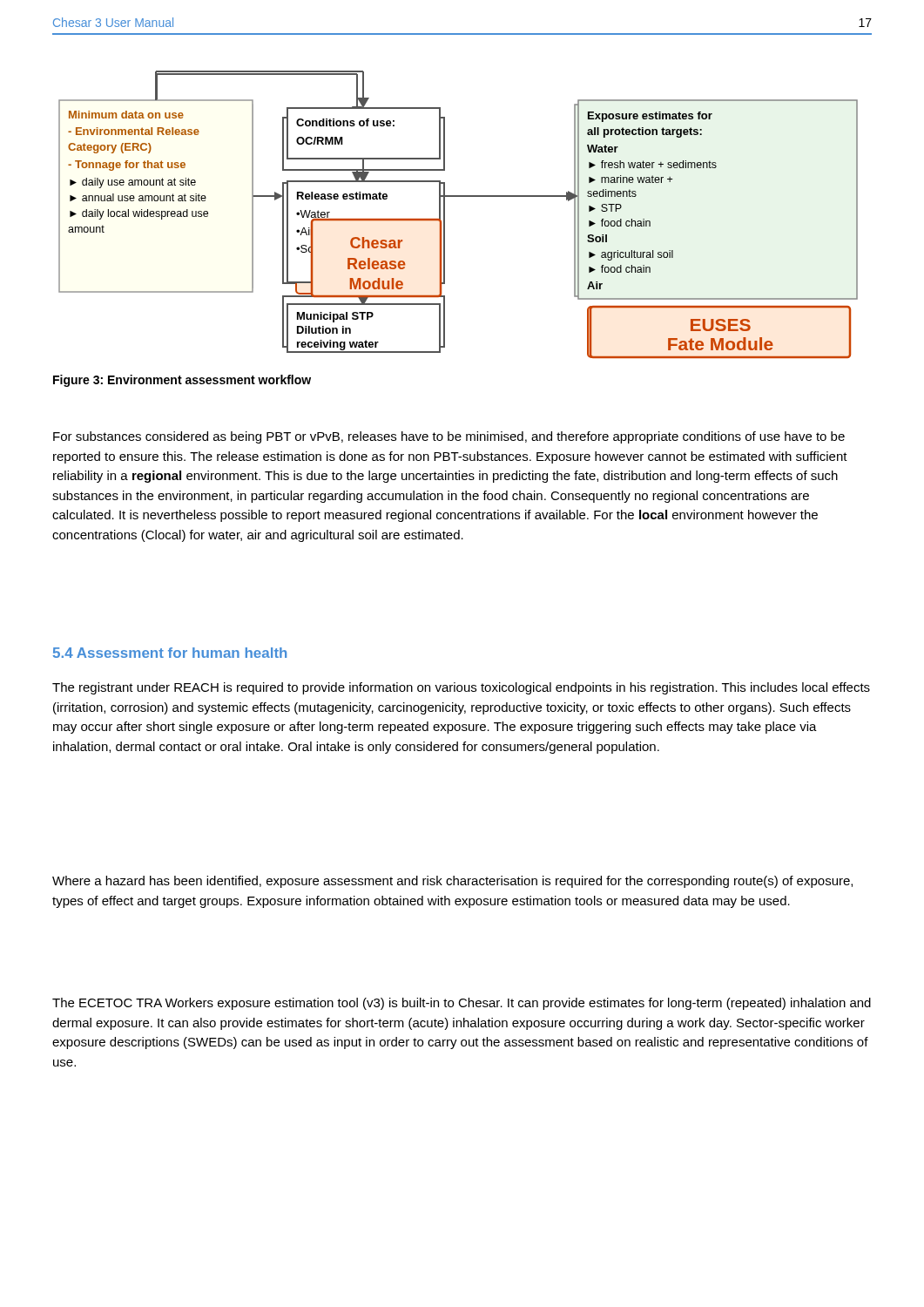Locate the block of text that opens with "For substances considered as being PBT"
Image resolution: width=924 pixels, height=1307 pixels.
[x=450, y=485]
